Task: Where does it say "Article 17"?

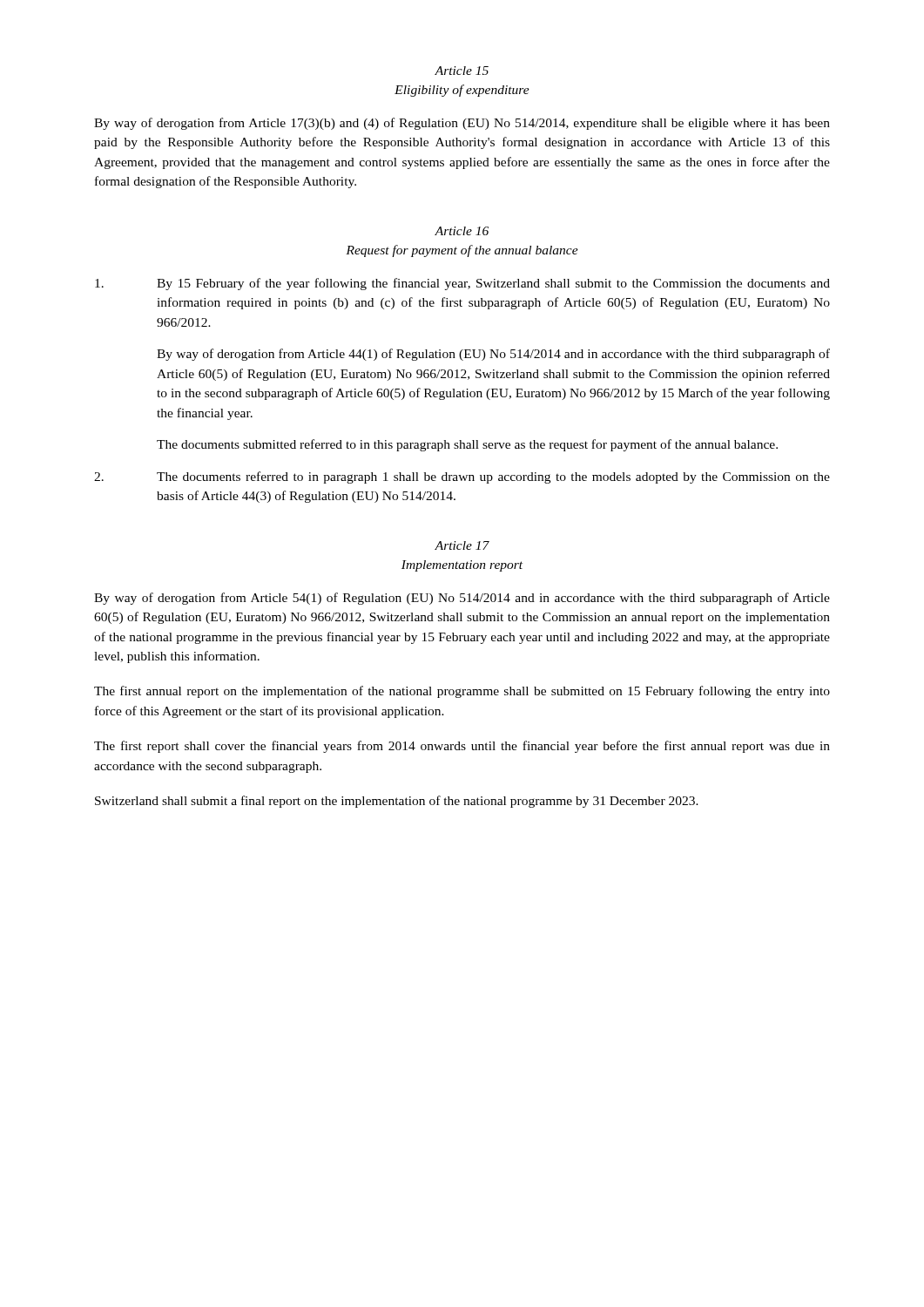Action: pos(462,545)
